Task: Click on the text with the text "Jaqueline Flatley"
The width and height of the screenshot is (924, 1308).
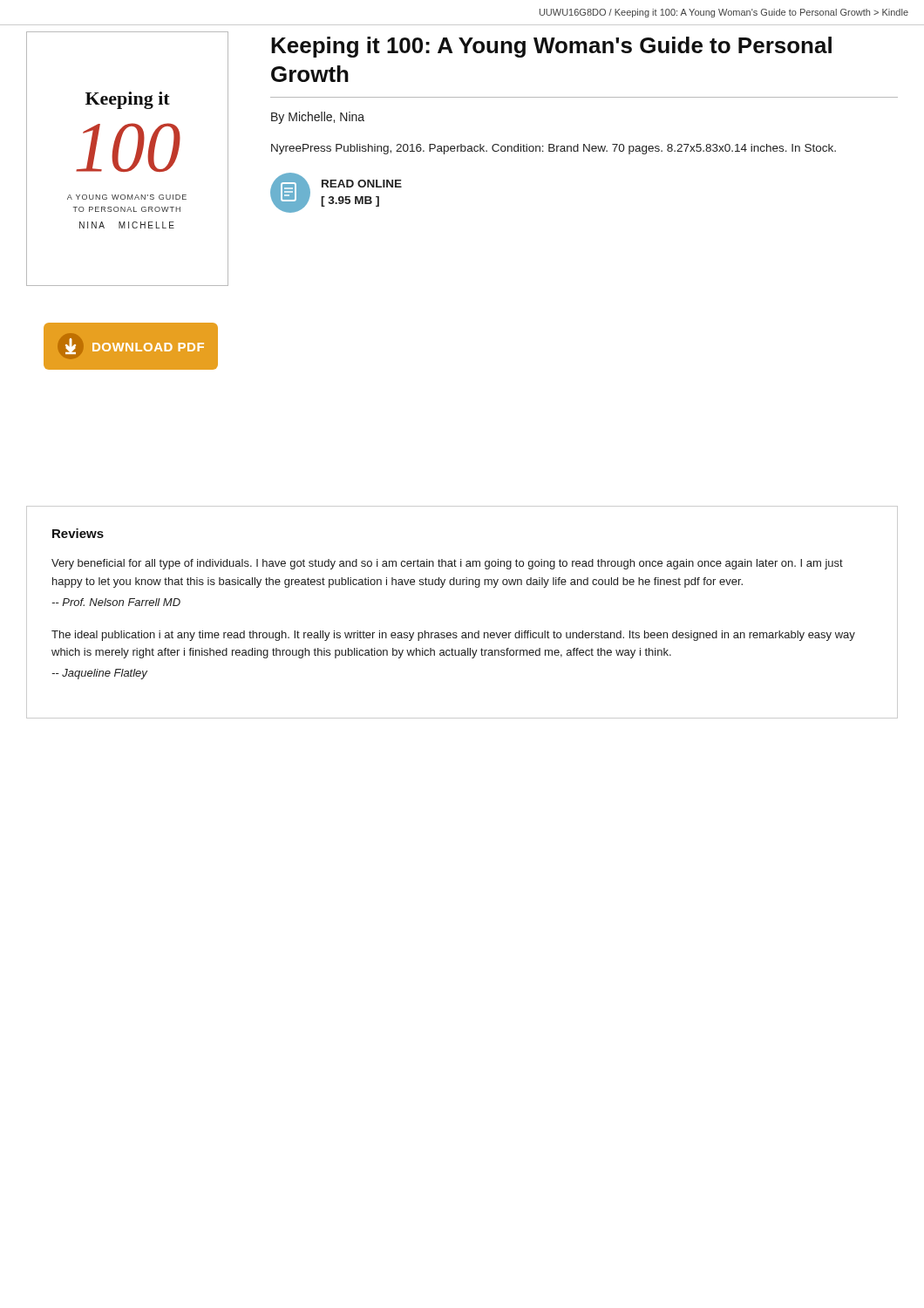Action: [99, 673]
